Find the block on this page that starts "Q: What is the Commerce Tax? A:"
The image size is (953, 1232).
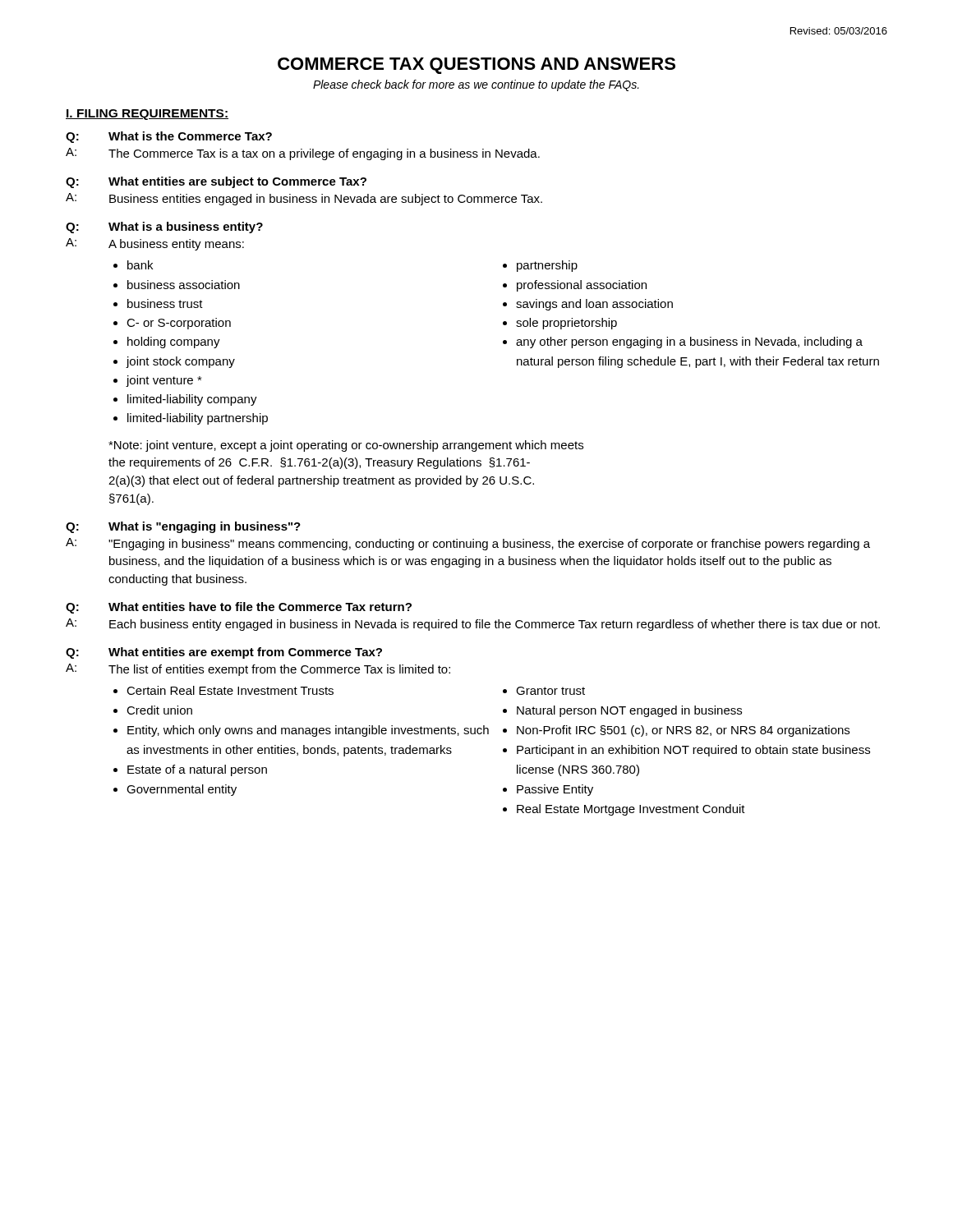[476, 146]
